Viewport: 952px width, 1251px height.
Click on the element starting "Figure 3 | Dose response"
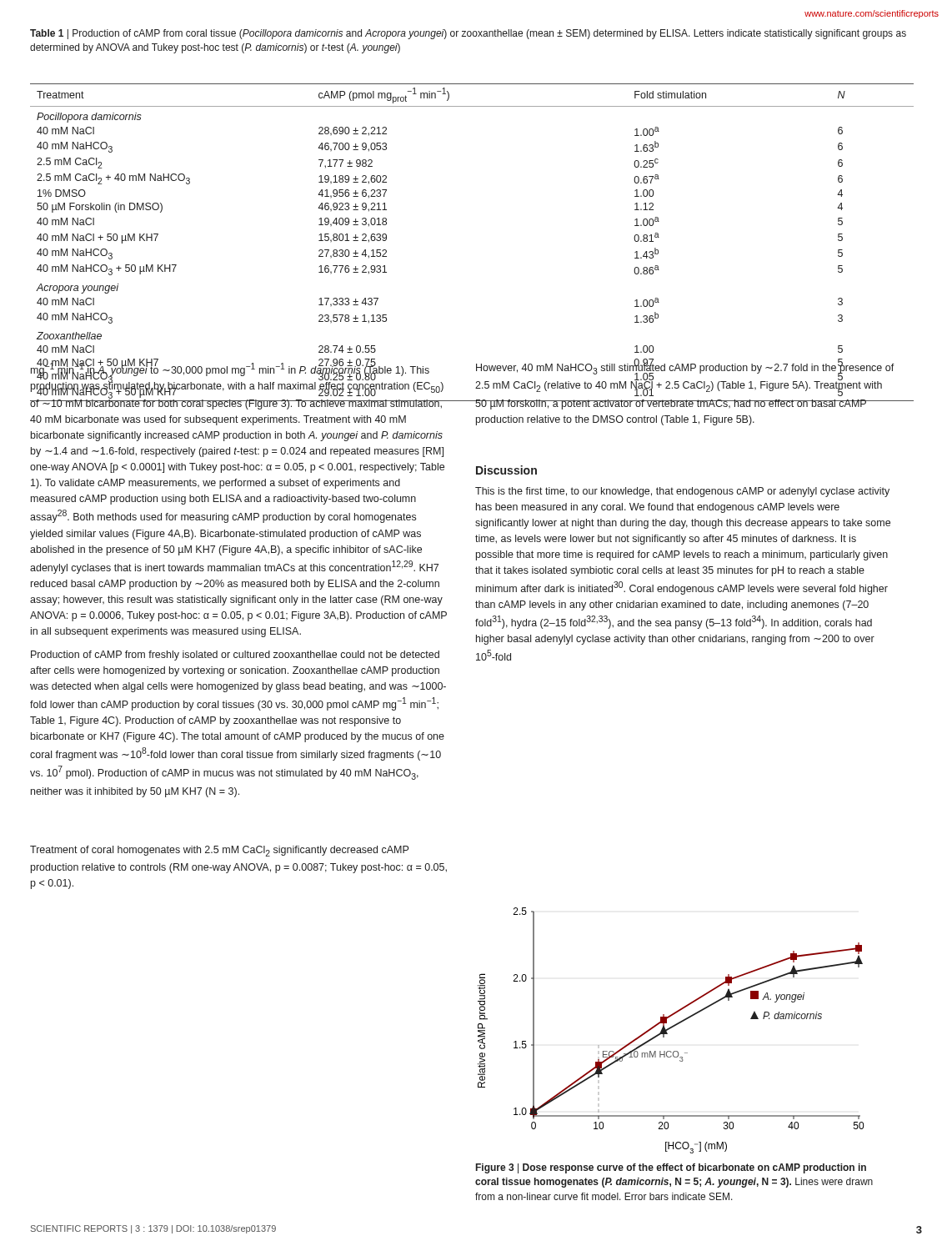pos(674,1182)
